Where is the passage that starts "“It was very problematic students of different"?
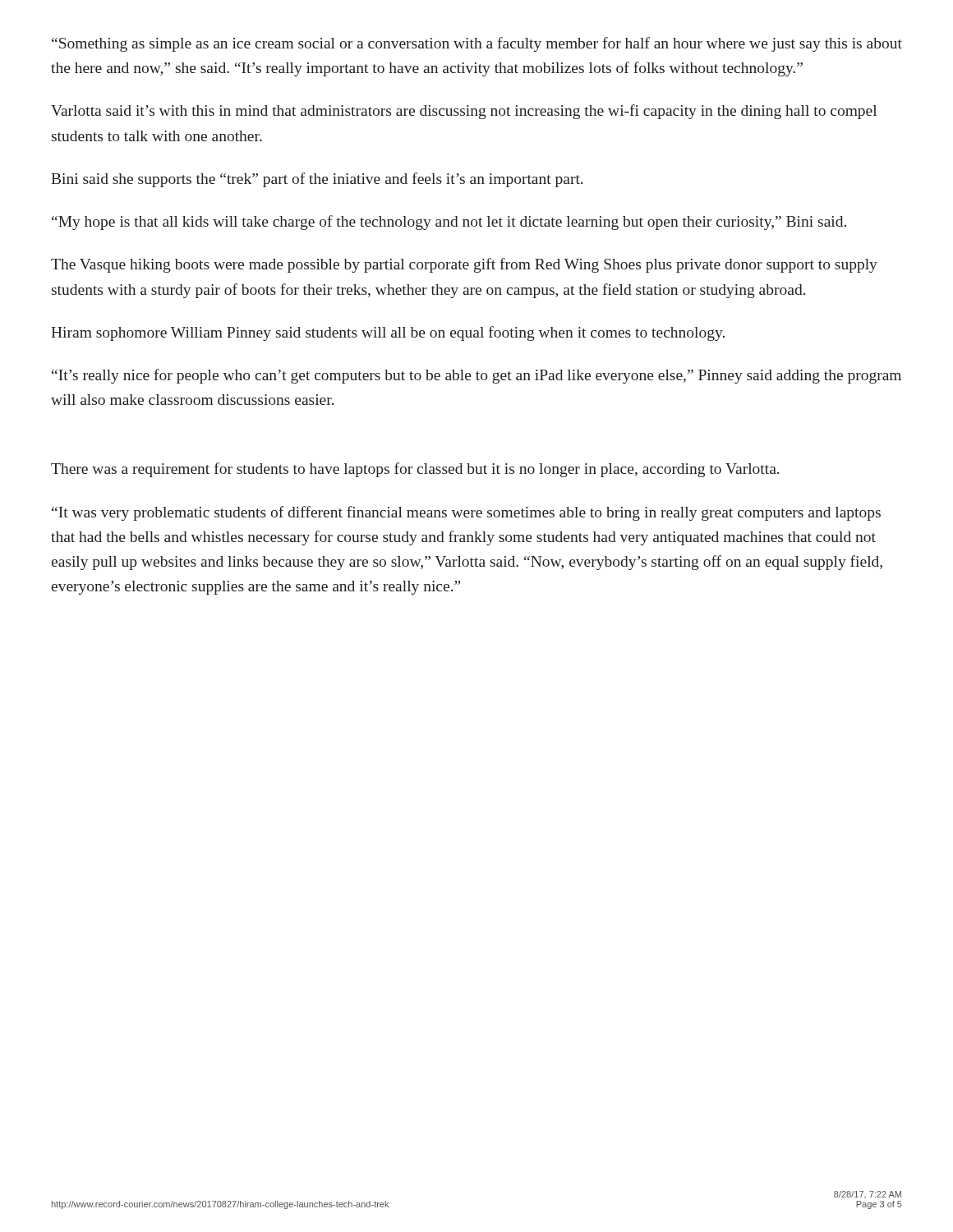Image resolution: width=953 pixels, height=1232 pixels. click(x=467, y=549)
